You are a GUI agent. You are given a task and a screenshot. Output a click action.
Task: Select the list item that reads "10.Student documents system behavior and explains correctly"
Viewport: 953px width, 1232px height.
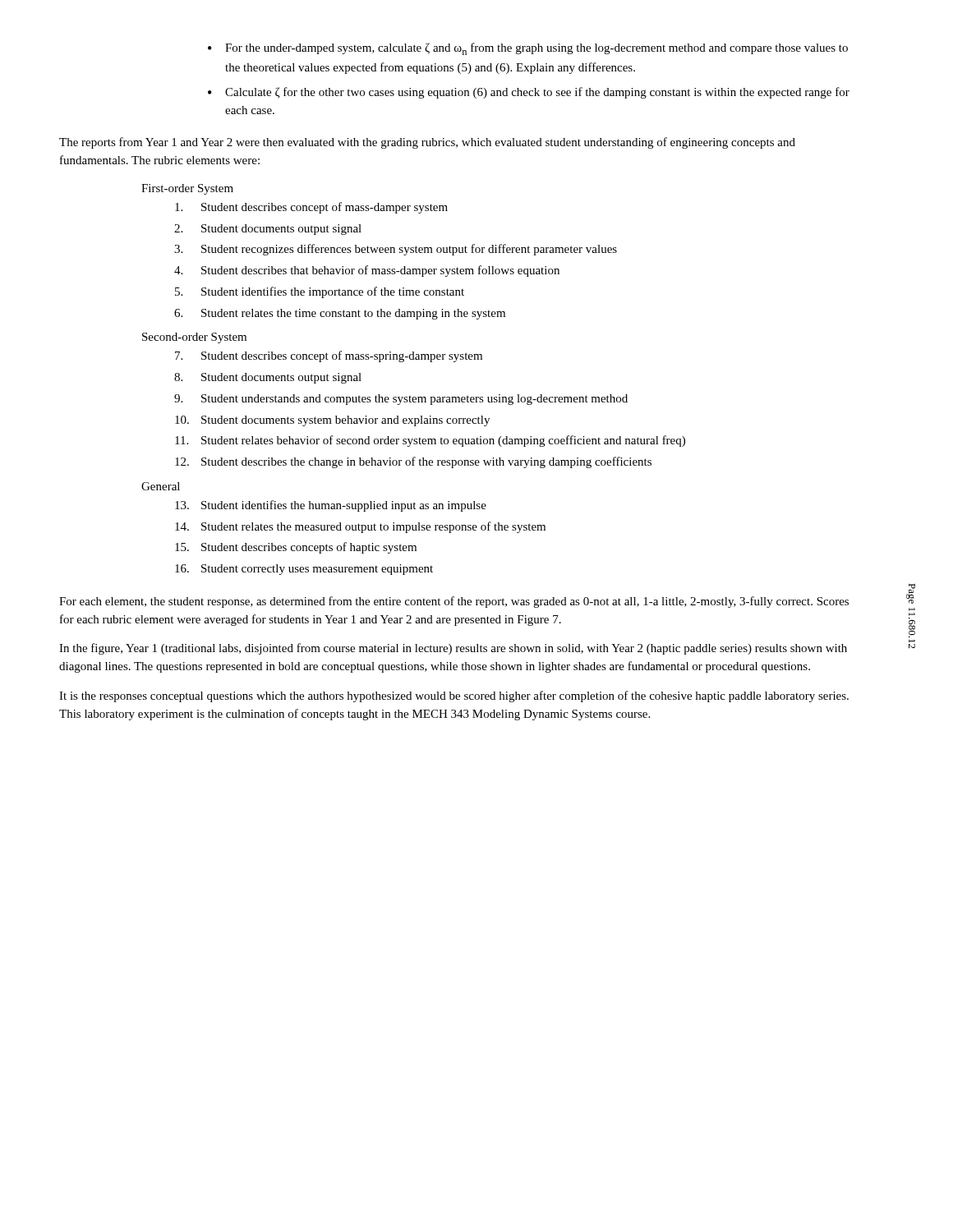point(332,421)
